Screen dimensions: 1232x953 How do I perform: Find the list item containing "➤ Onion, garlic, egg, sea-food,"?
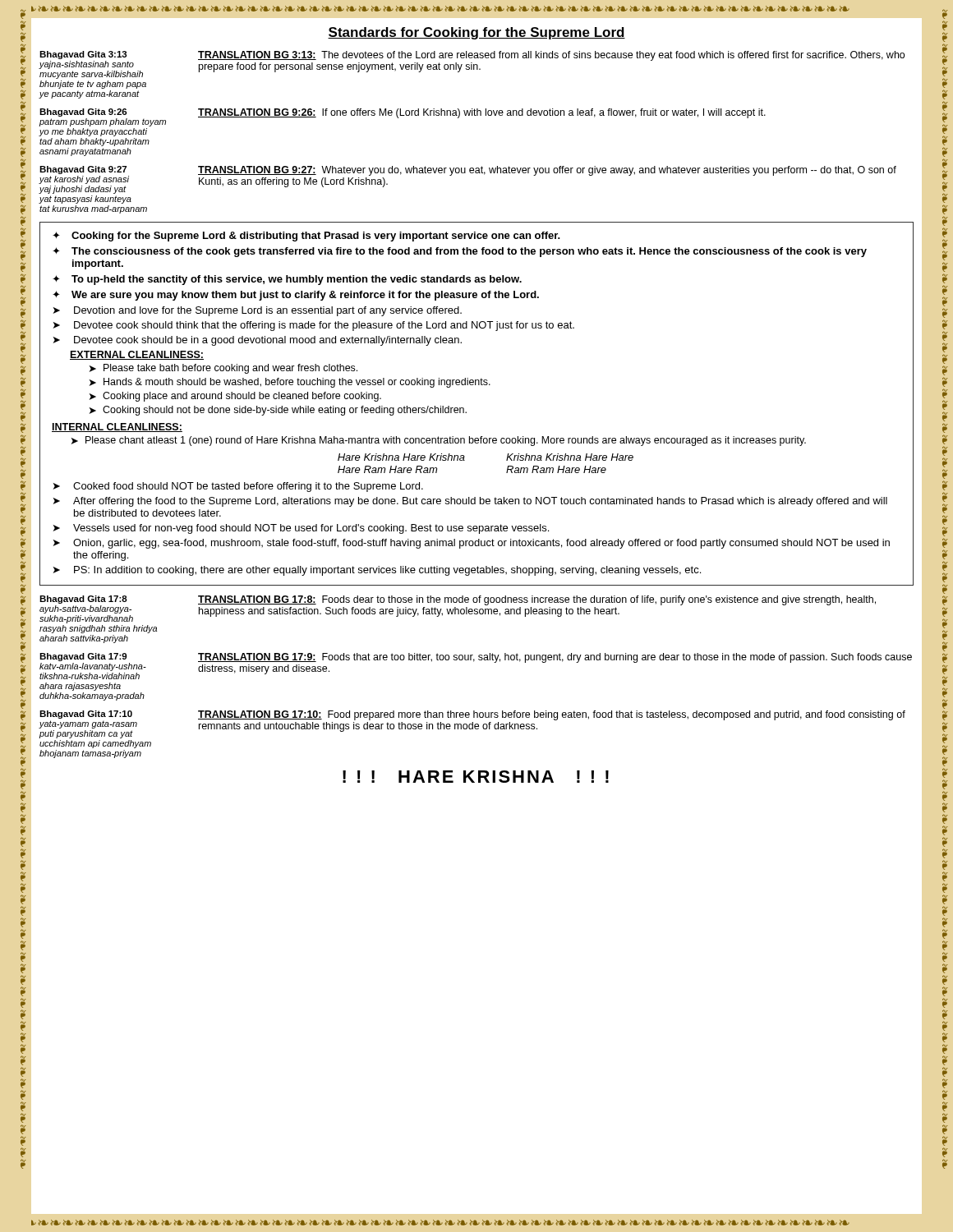point(476,549)
